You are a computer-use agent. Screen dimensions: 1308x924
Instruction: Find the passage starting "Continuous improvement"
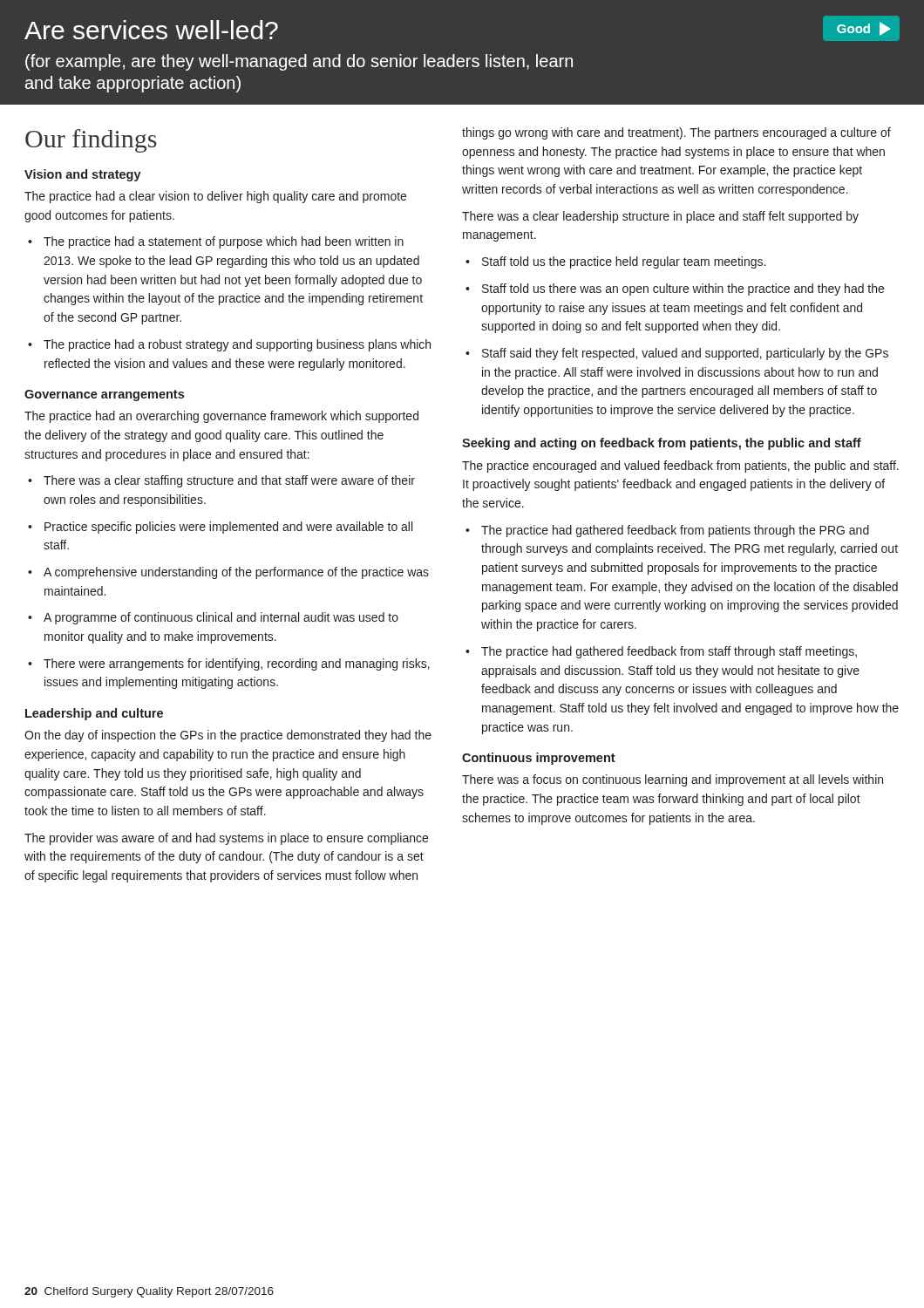point(539,759)
